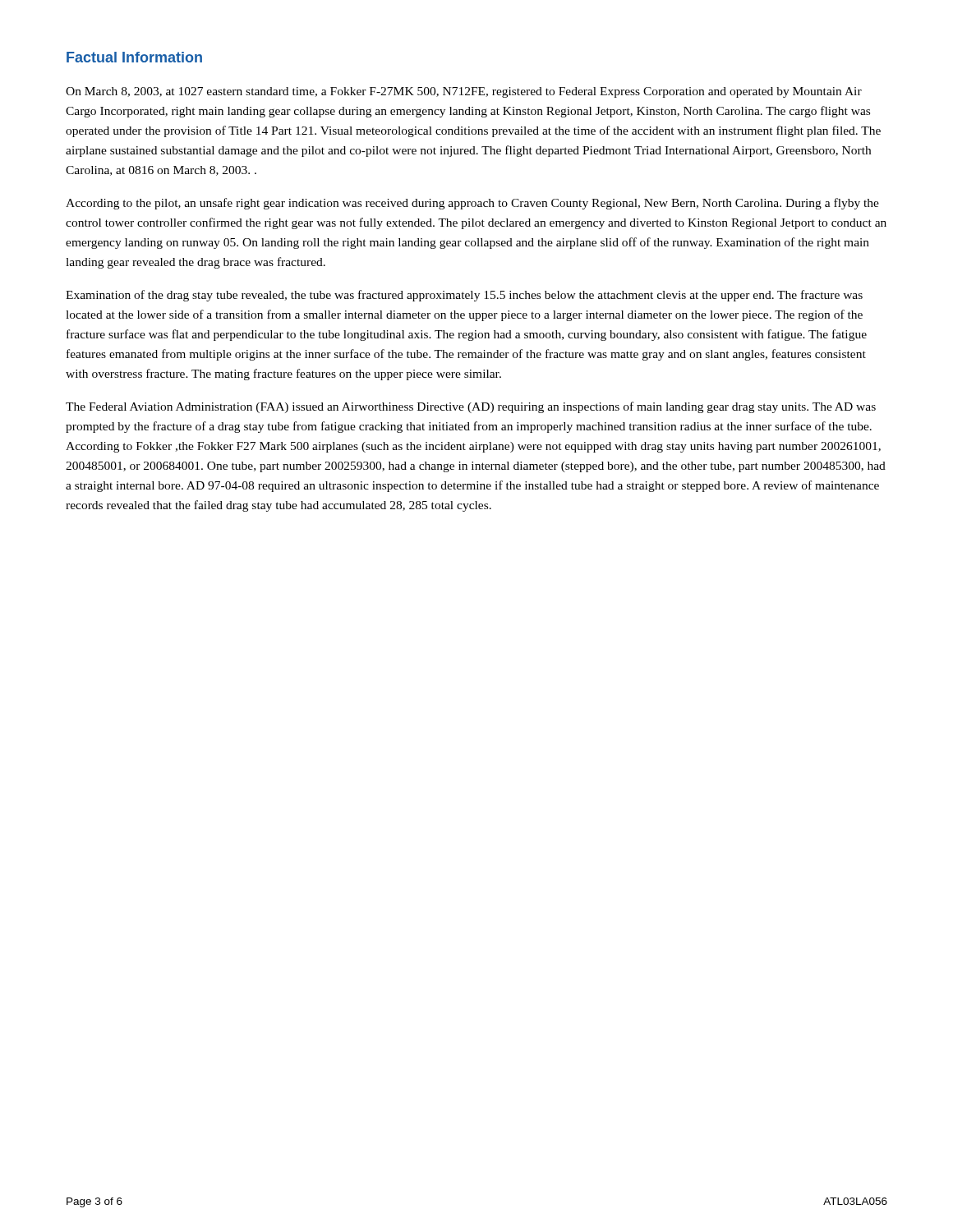Select the element starting "Examination of the drag stay"
Viewport: 953px width, 1232px height.
466,334
